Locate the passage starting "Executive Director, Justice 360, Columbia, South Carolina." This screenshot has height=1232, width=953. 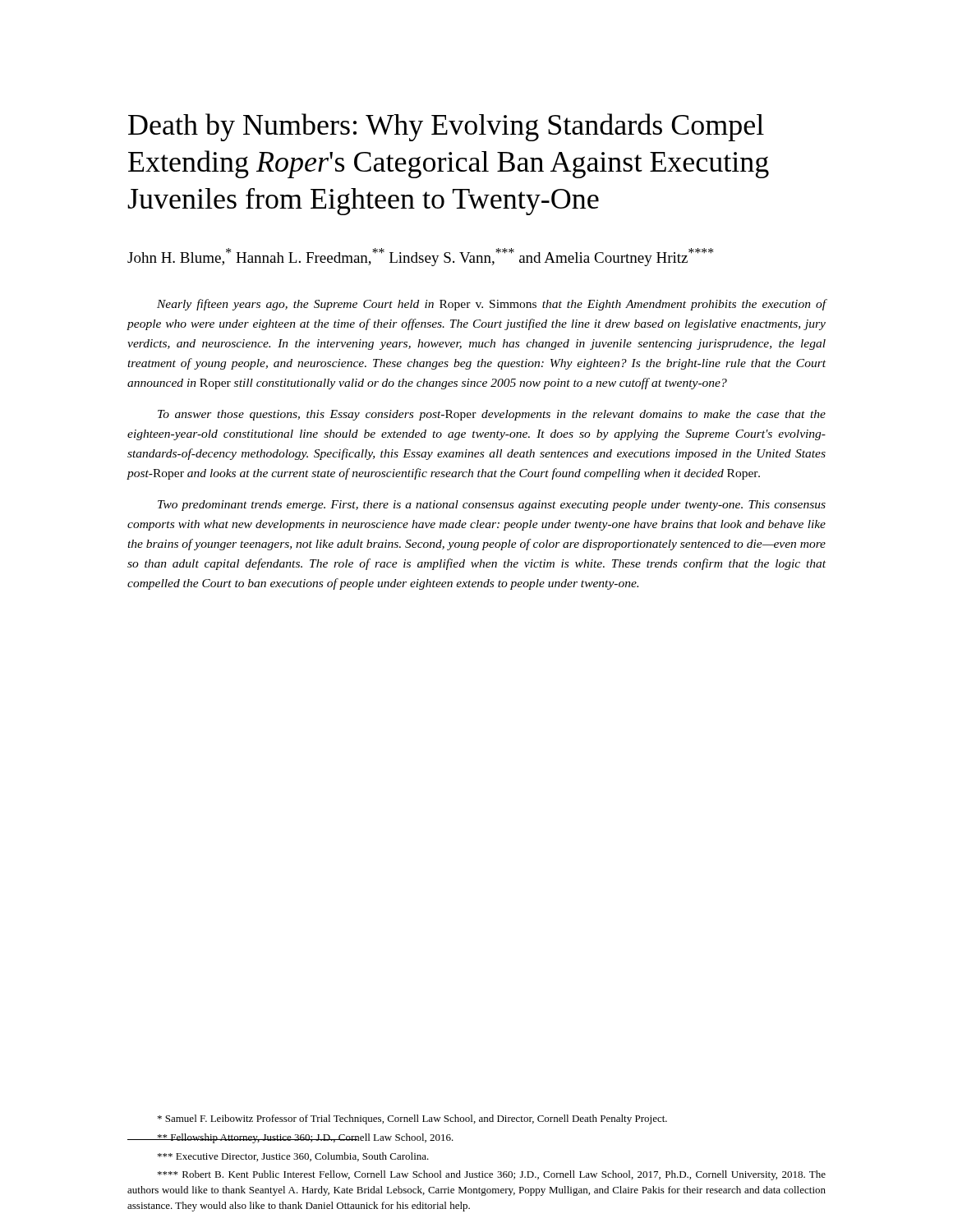(x=293, y=1156)
